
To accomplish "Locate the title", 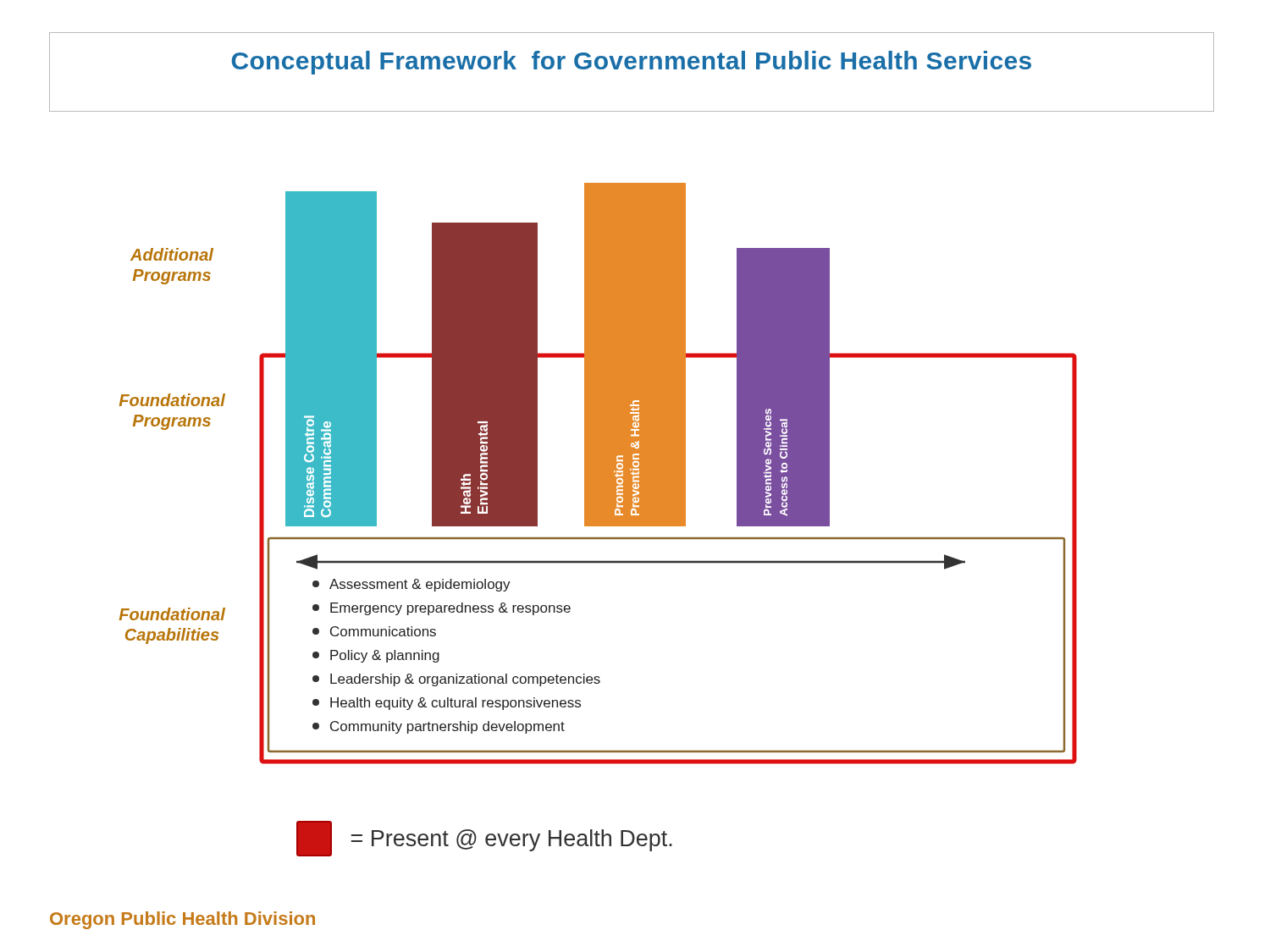I will tap(632, 60).
